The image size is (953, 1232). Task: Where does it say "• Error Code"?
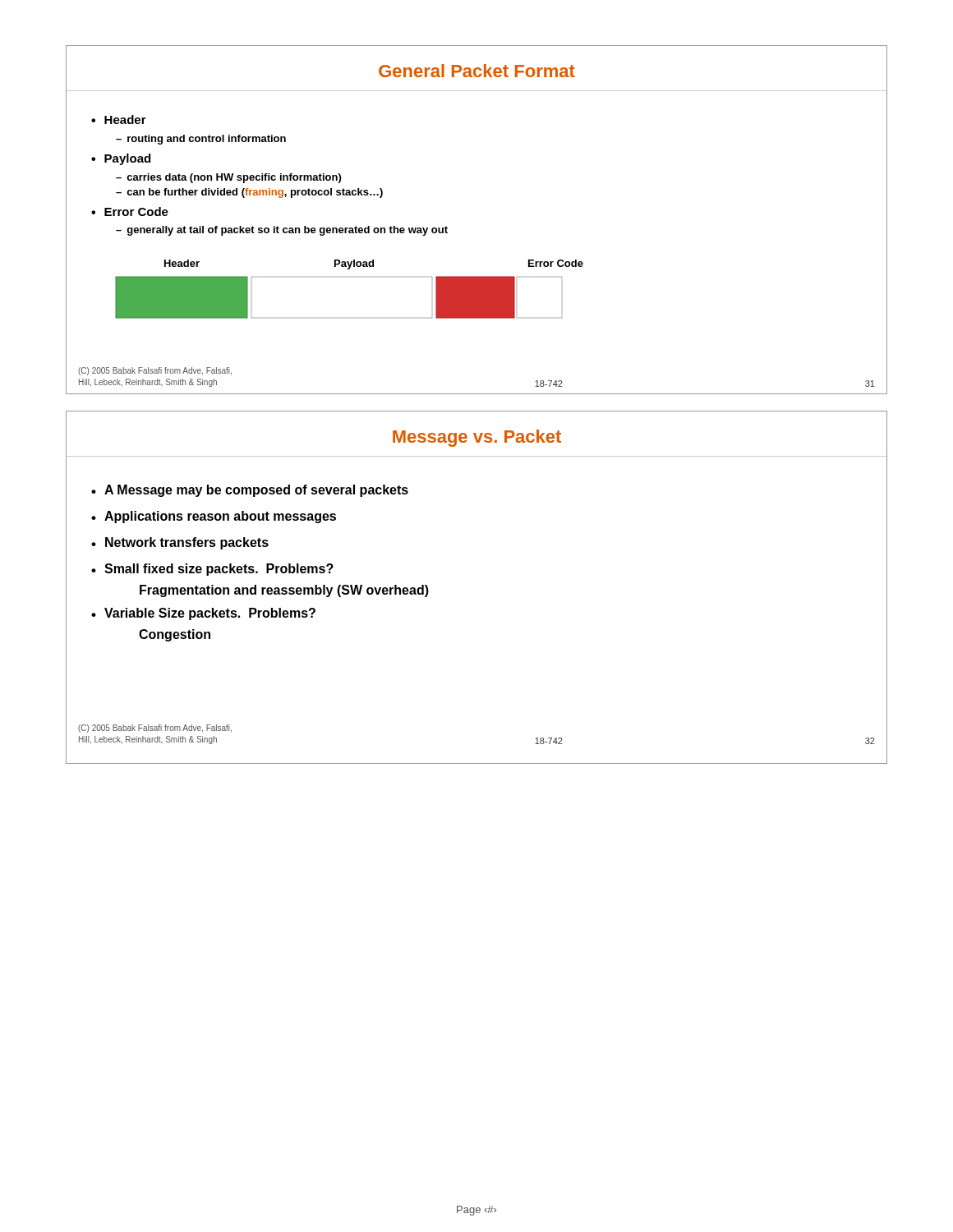tap(130, 213)
